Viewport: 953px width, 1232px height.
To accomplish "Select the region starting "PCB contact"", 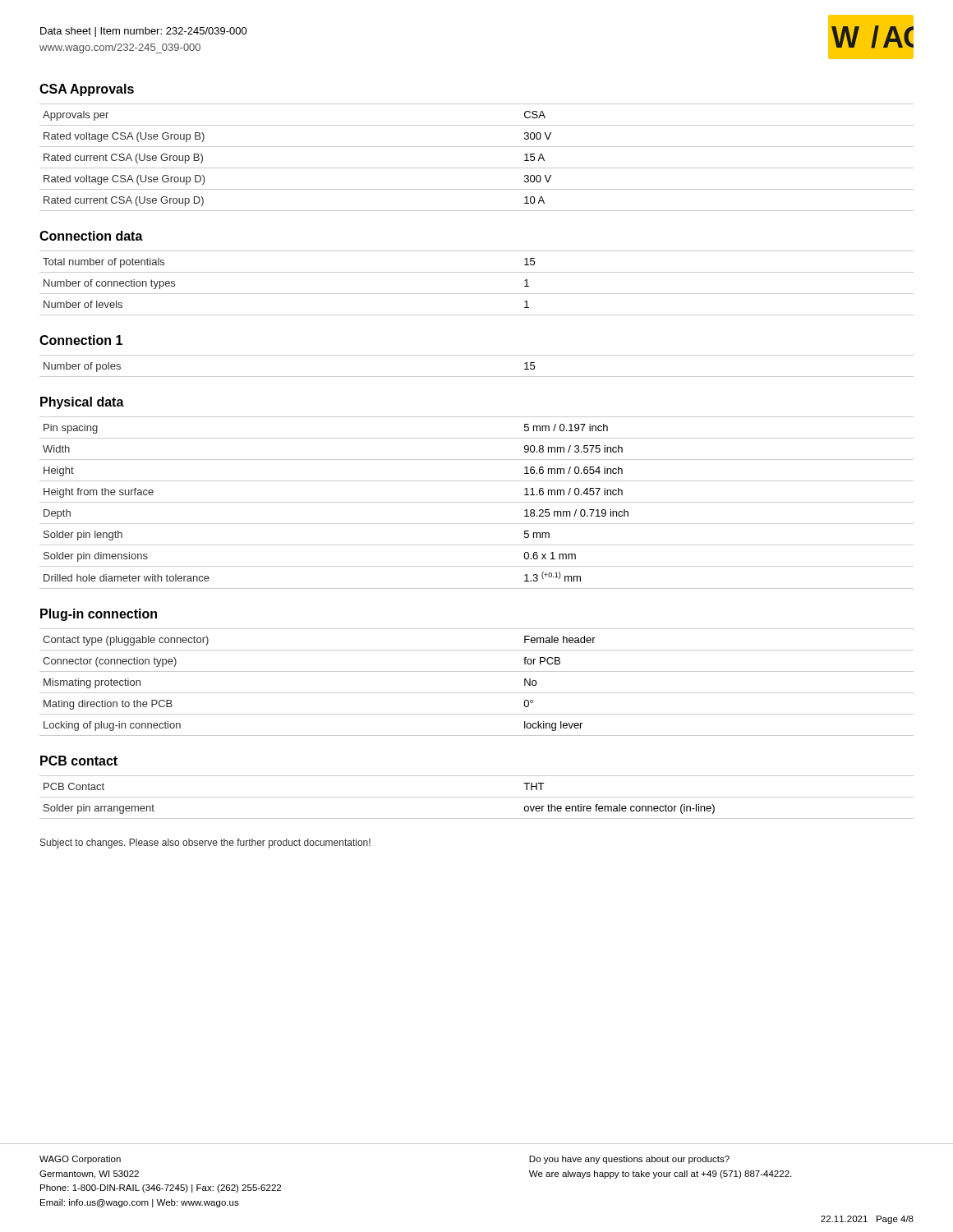I will 79,761.
